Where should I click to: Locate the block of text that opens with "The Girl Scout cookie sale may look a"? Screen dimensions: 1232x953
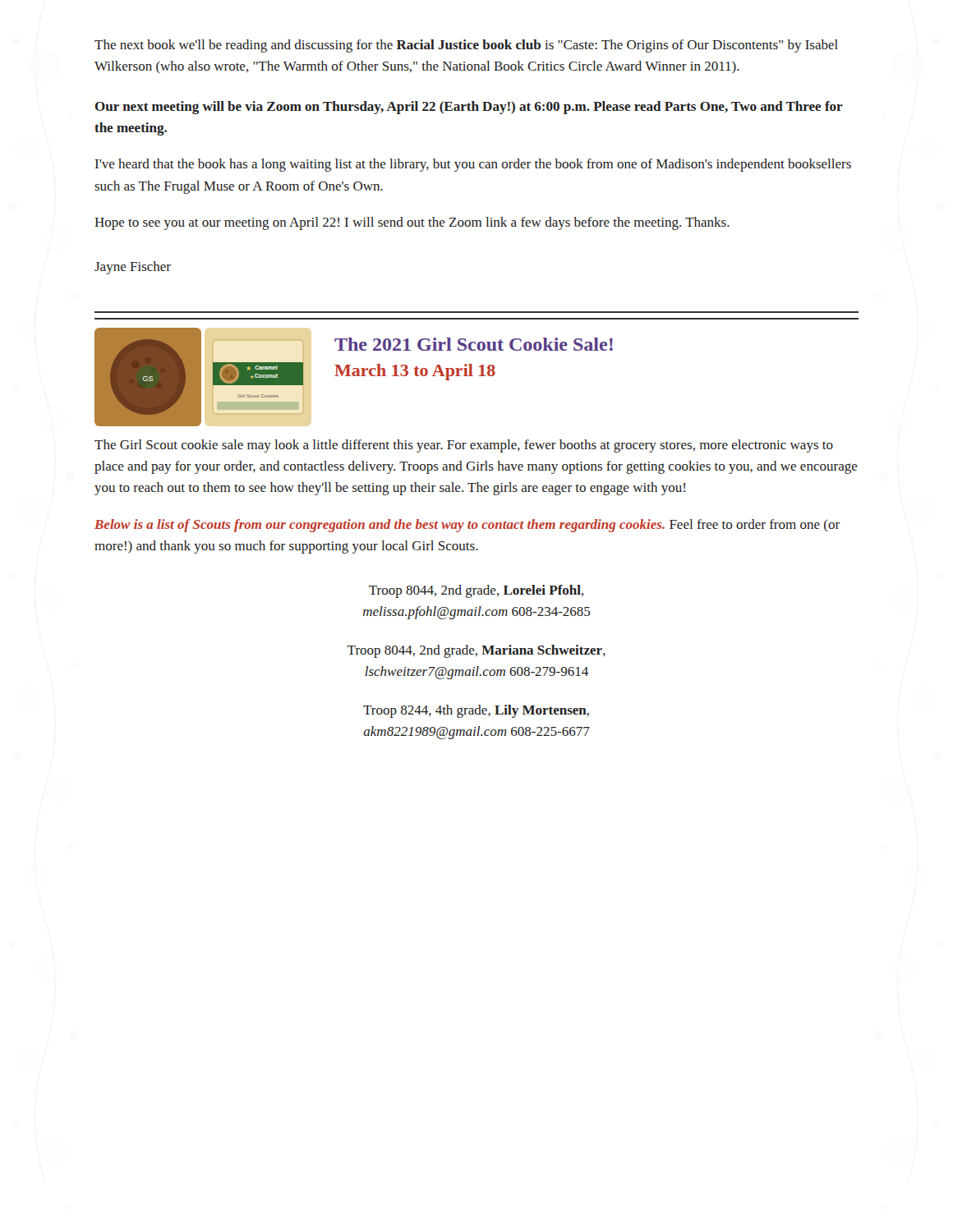(476, 466)
